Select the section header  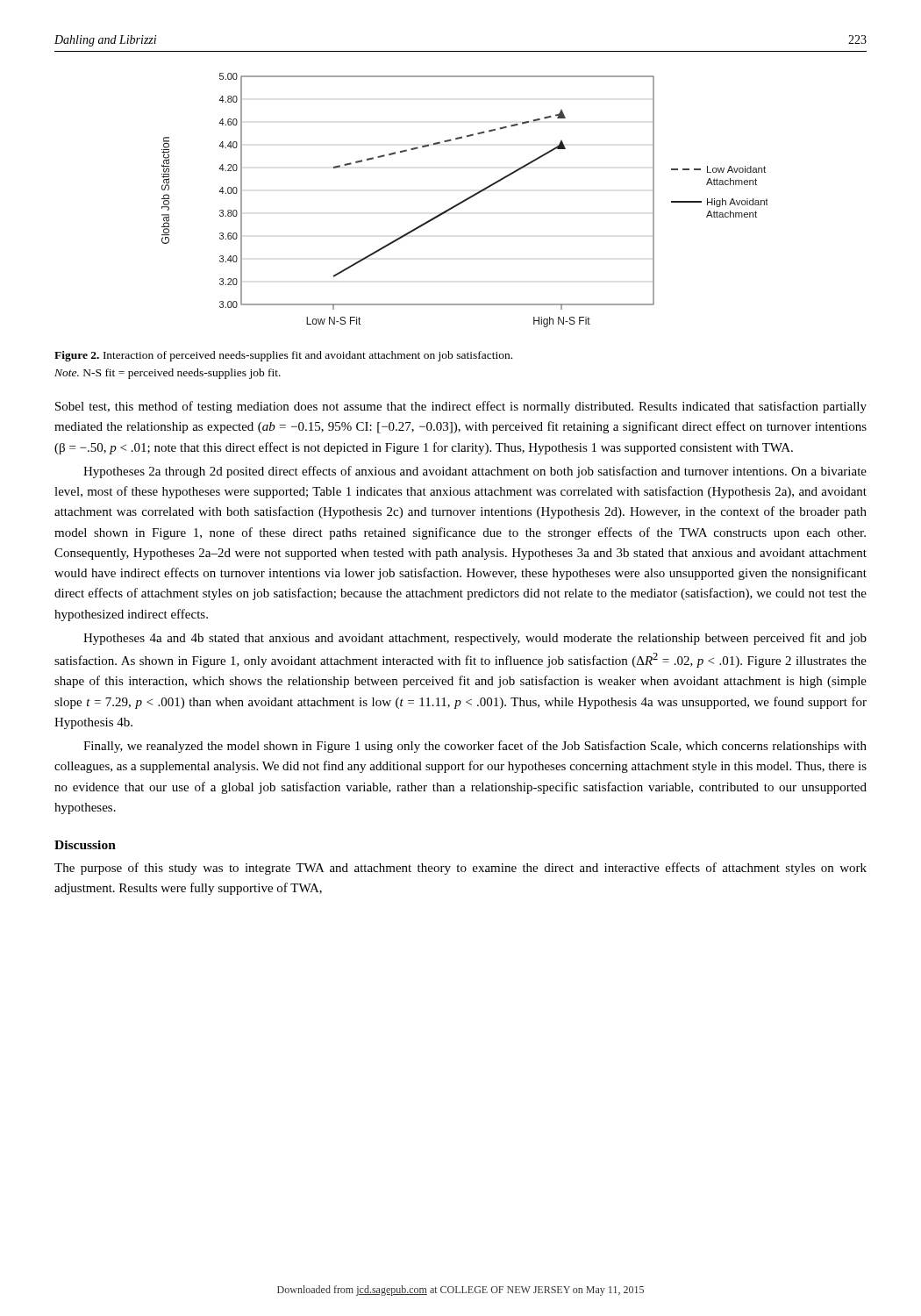85,845
